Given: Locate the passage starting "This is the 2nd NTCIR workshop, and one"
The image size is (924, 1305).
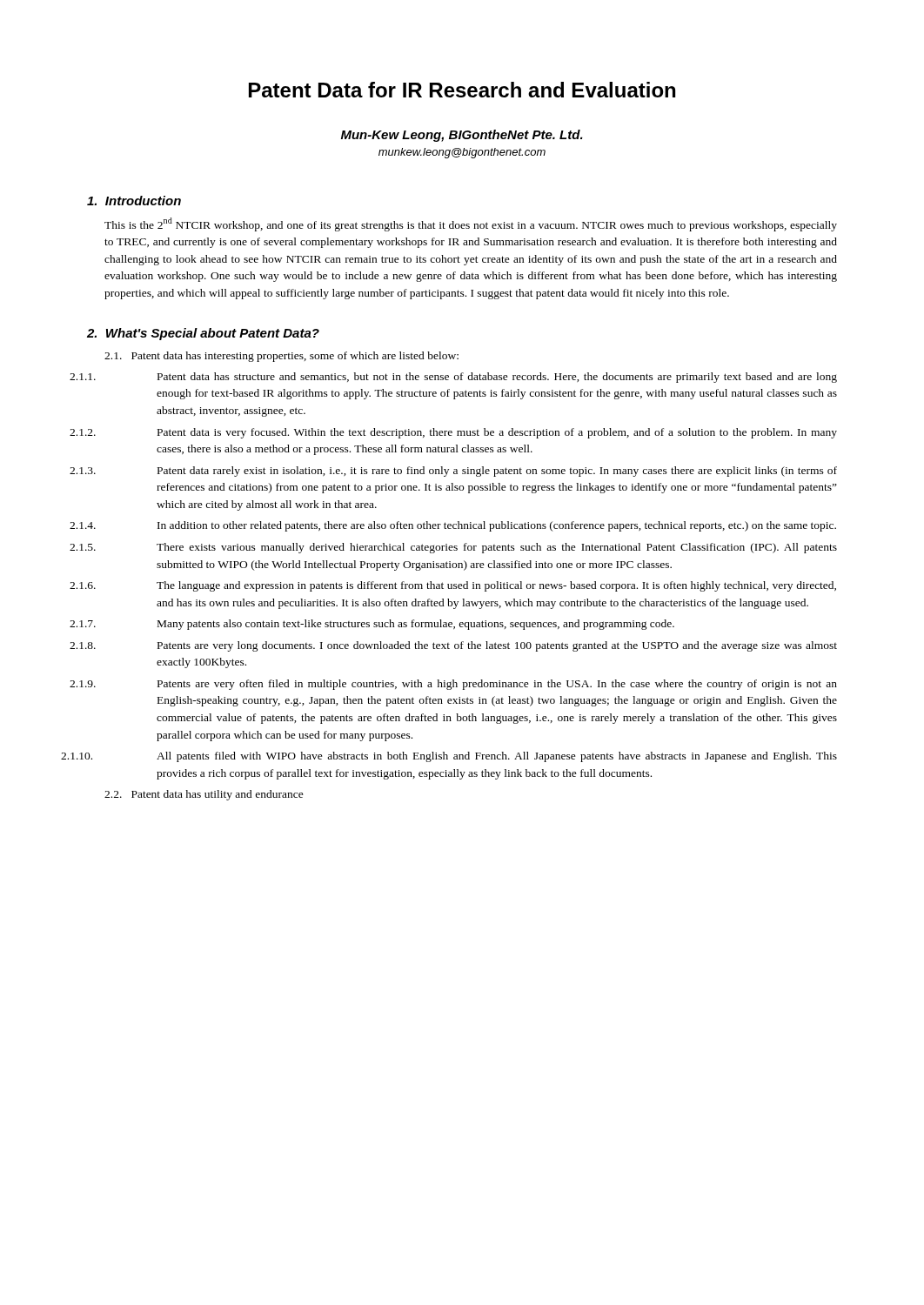Looking at the screenshot, I should pyautogui.click(x=471, y=257).
